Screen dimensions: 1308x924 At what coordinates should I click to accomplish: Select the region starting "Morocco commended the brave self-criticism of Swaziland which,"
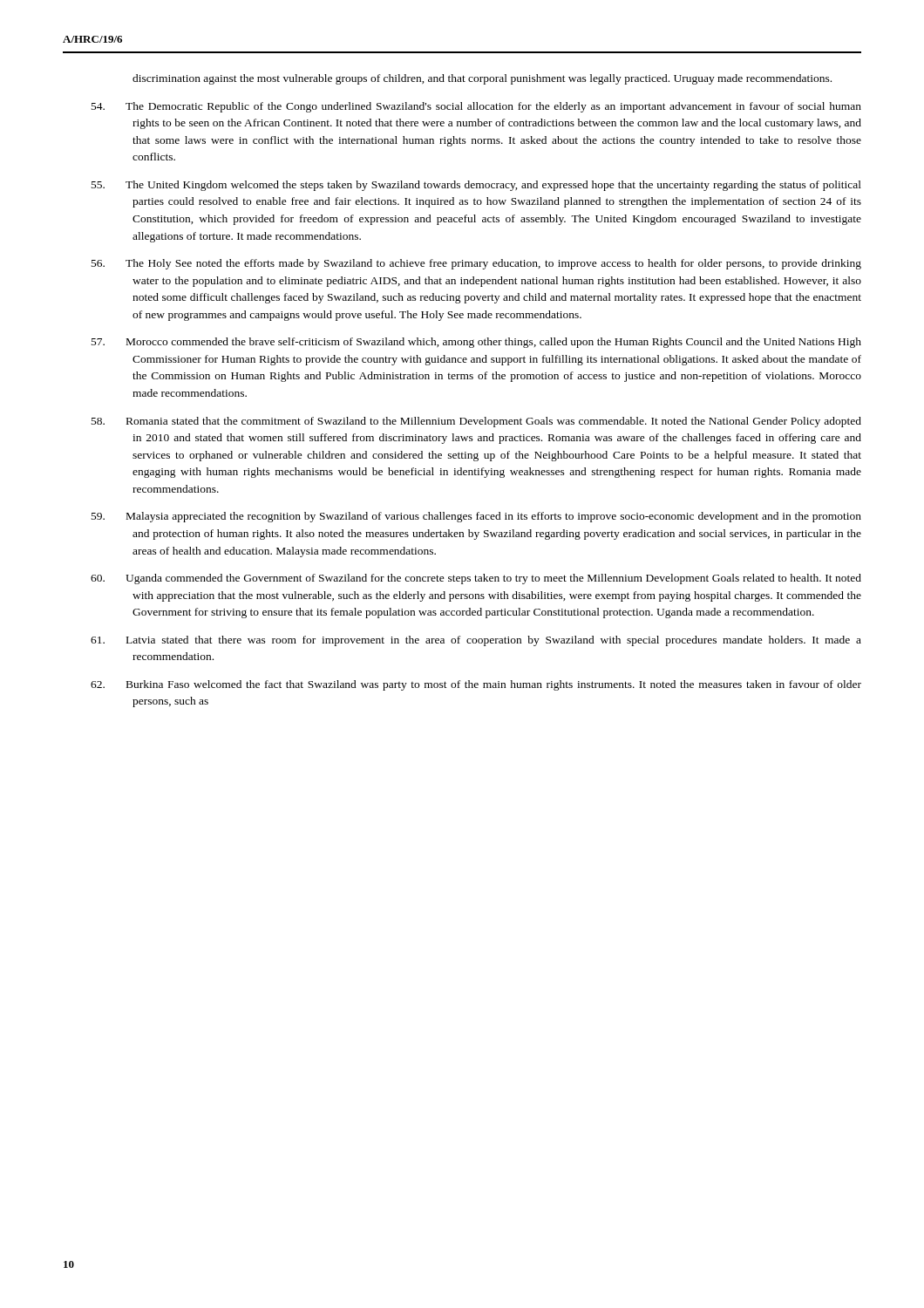point(497,366)
